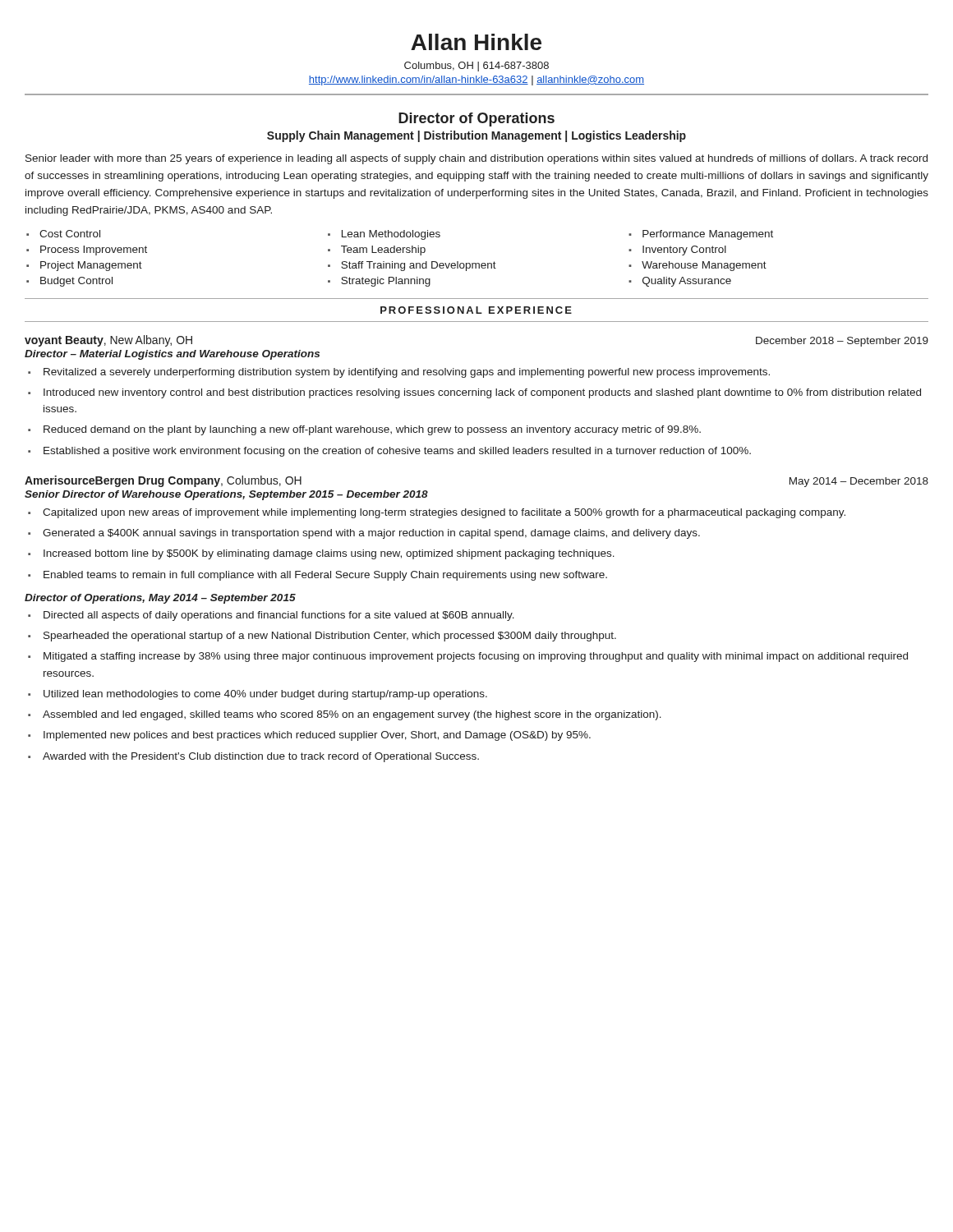Image resolution: width=953 pixels, height=1232 pixels.
Task: Locate the passage starting "Revitalized a severely underperforming distribution system"
Action: (x=407, y=371)
